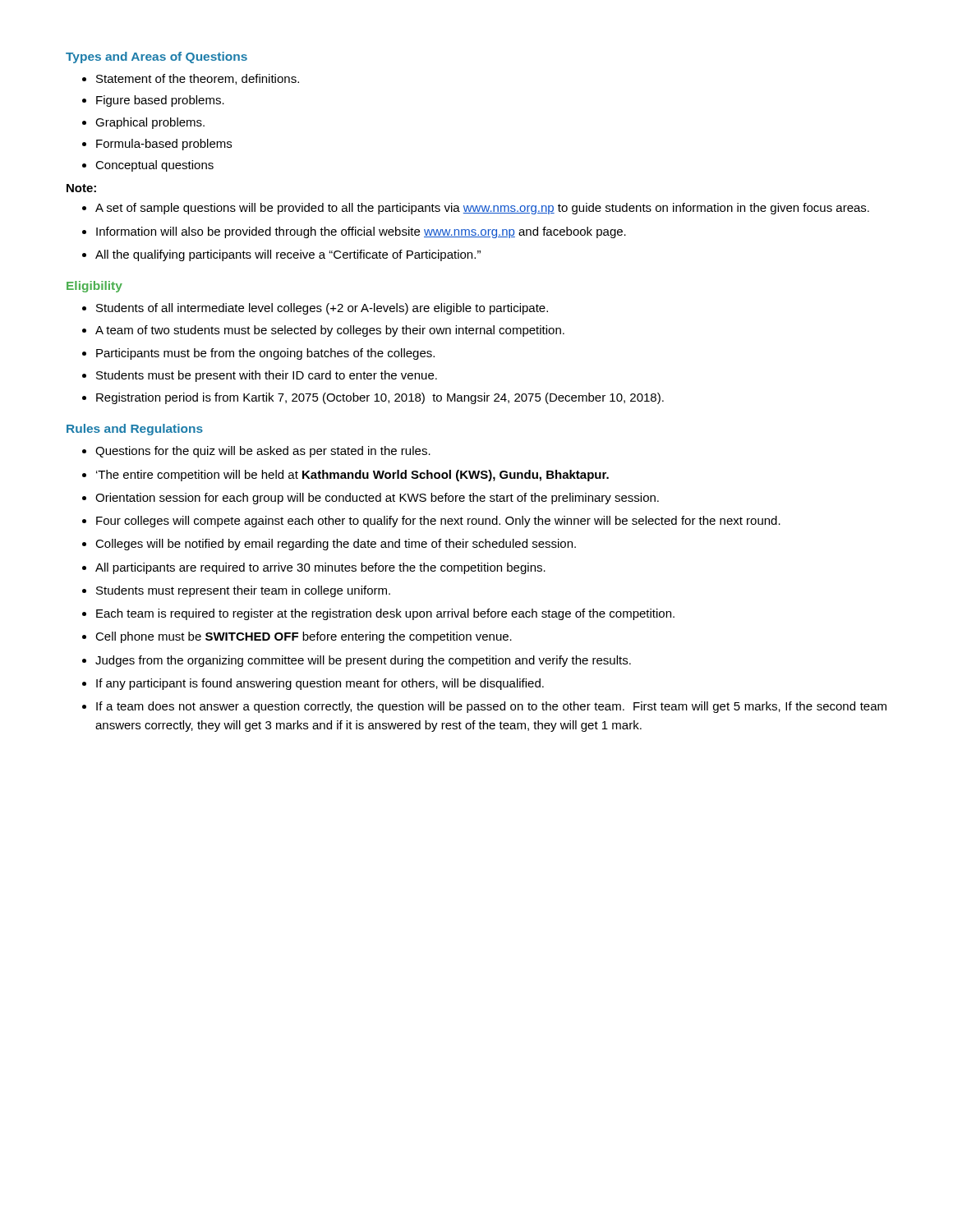The height and width of the screenshot is (1232, 953).
Task: Find the list item that says "A team of"
Action: (x=330, y=330)
